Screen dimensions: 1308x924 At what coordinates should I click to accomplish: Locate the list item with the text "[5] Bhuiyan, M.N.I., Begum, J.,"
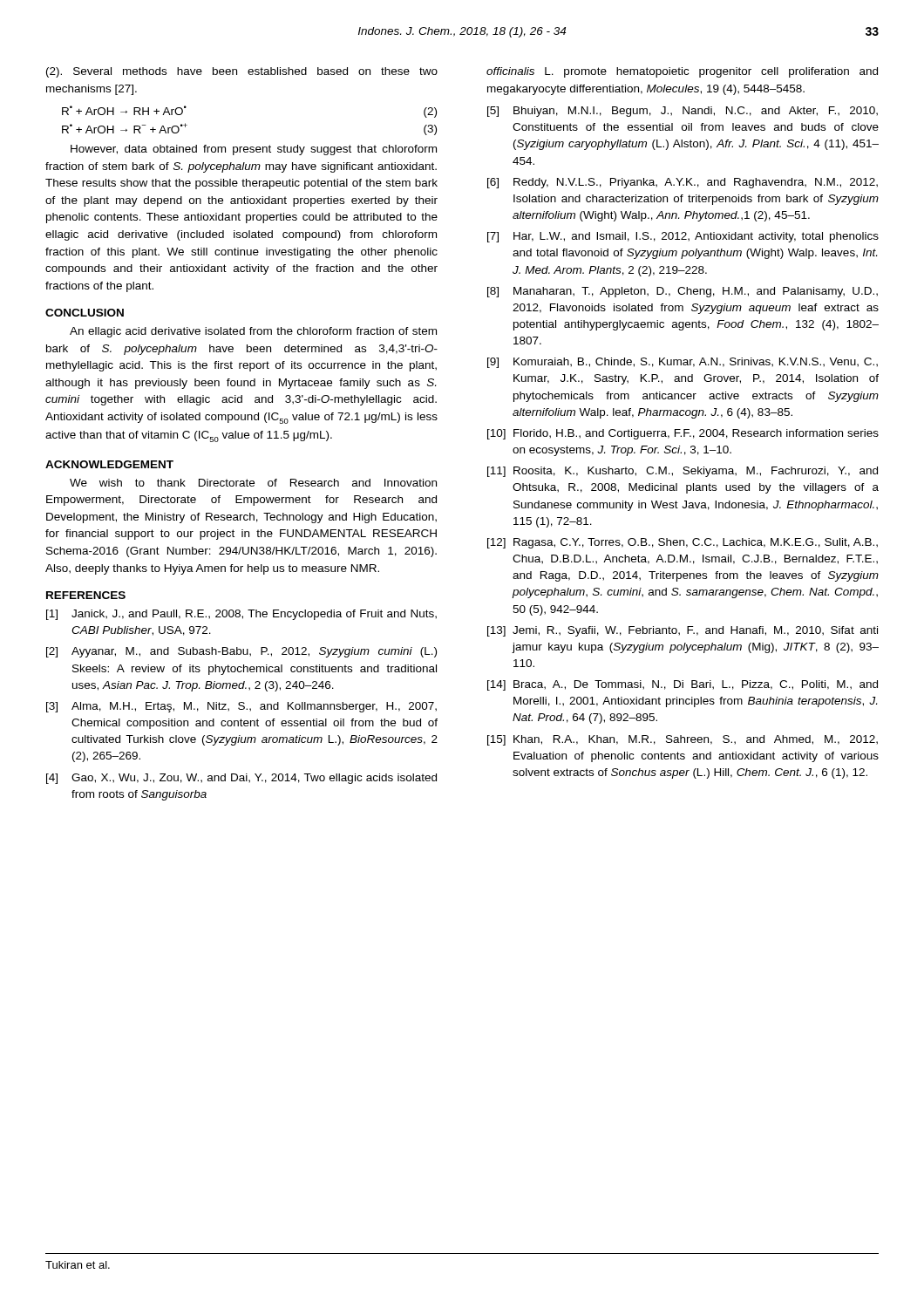click(x=683, y=136)
